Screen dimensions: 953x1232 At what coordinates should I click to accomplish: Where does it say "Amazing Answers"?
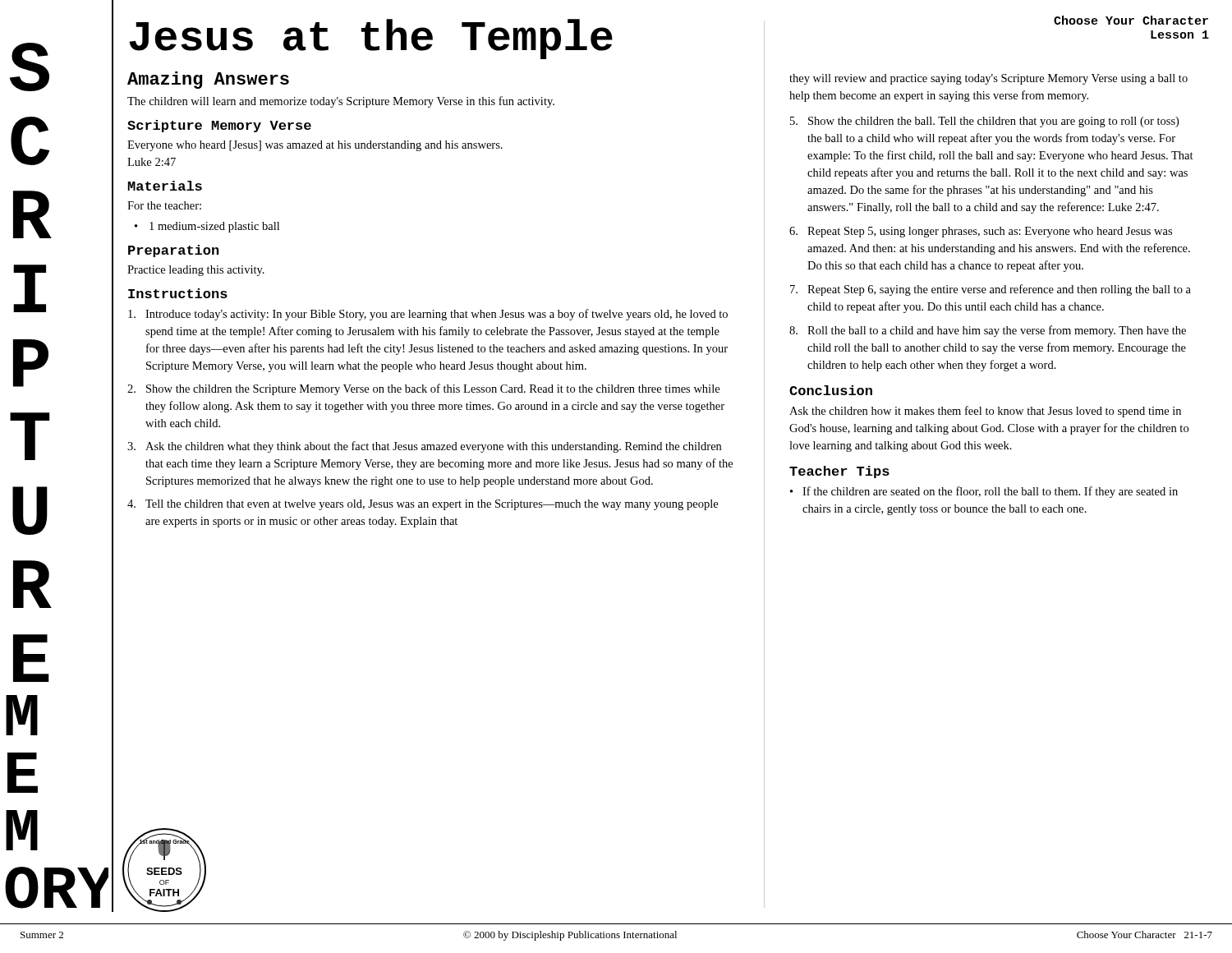(209, 80)
